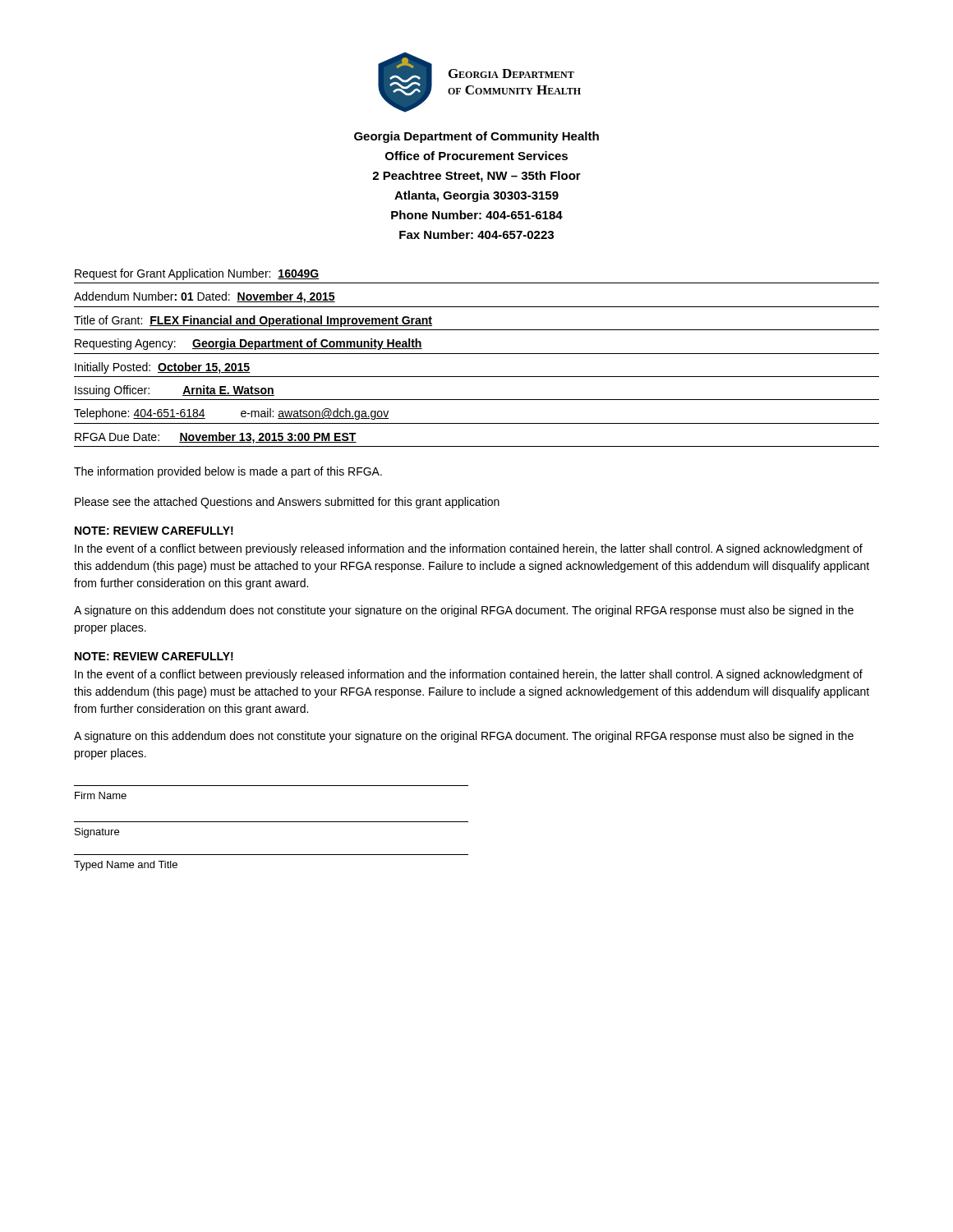The height and width of the screenshot is (1232, 953).
Task: Point to the passage starting "Requesting Agency: Georgia Department of Community Health"
Action: (x=248, y=344)
